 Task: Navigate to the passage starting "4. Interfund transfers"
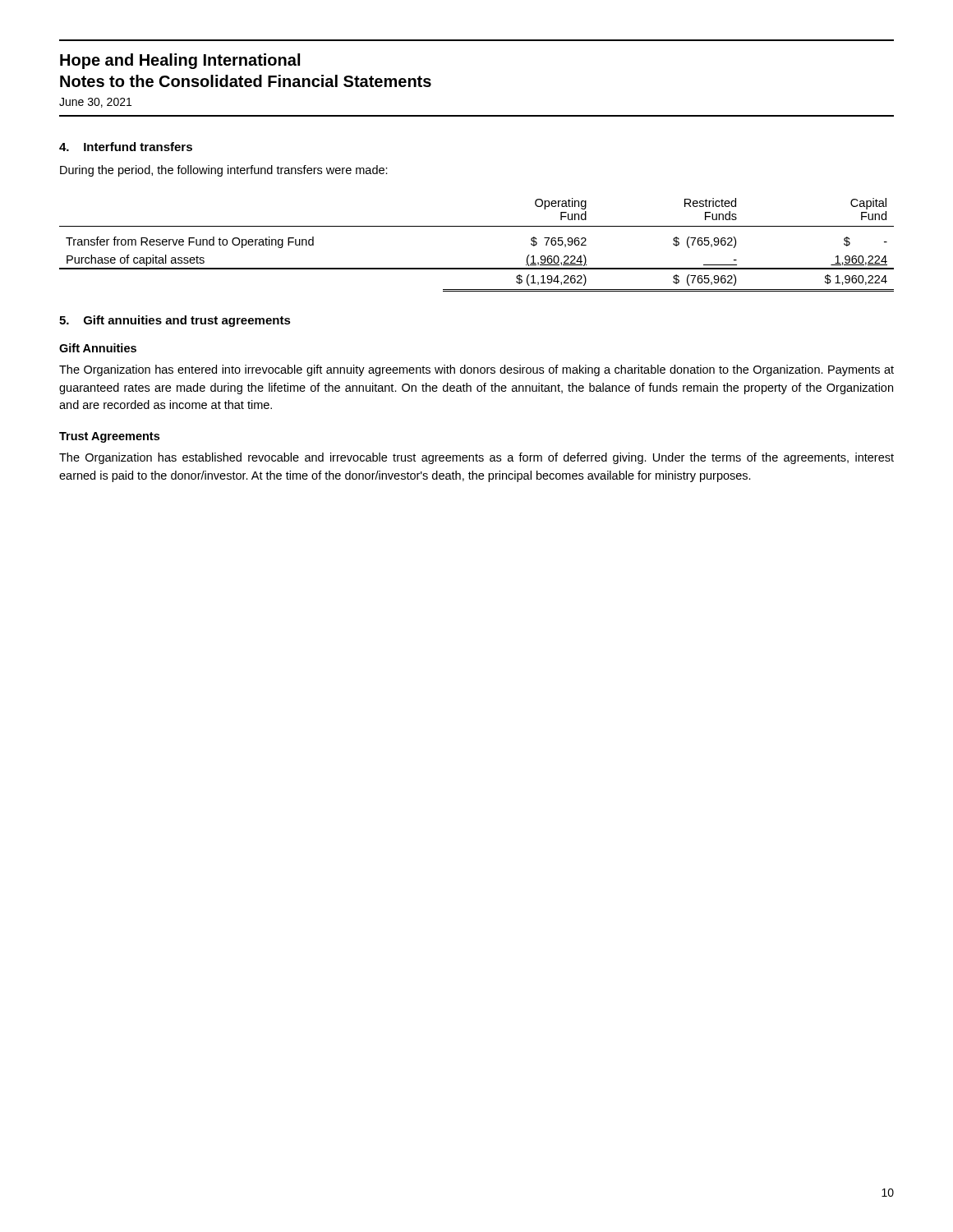[126, 147]
